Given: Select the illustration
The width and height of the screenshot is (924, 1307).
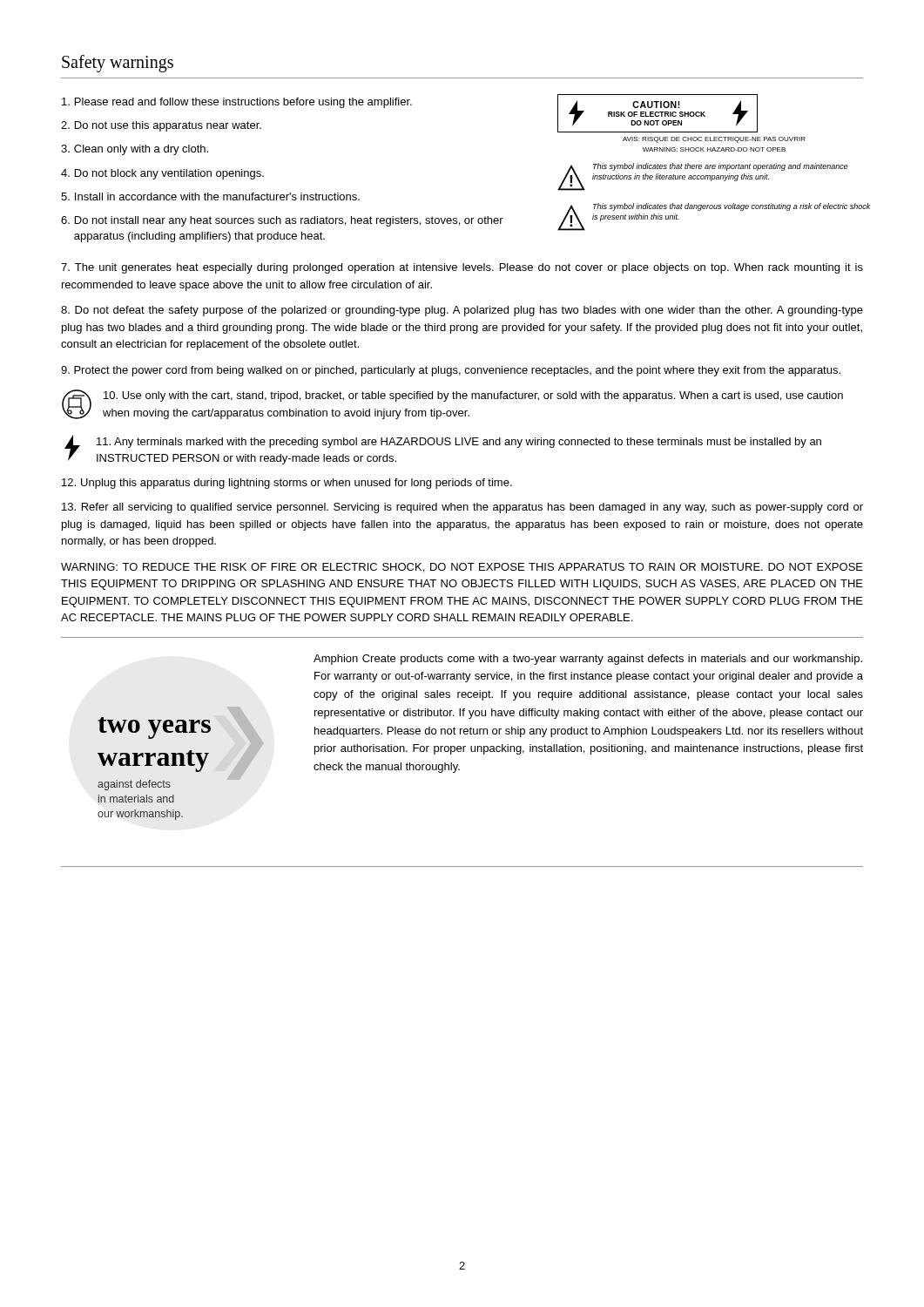Looking at the screenshot, I should coord(174,745).
